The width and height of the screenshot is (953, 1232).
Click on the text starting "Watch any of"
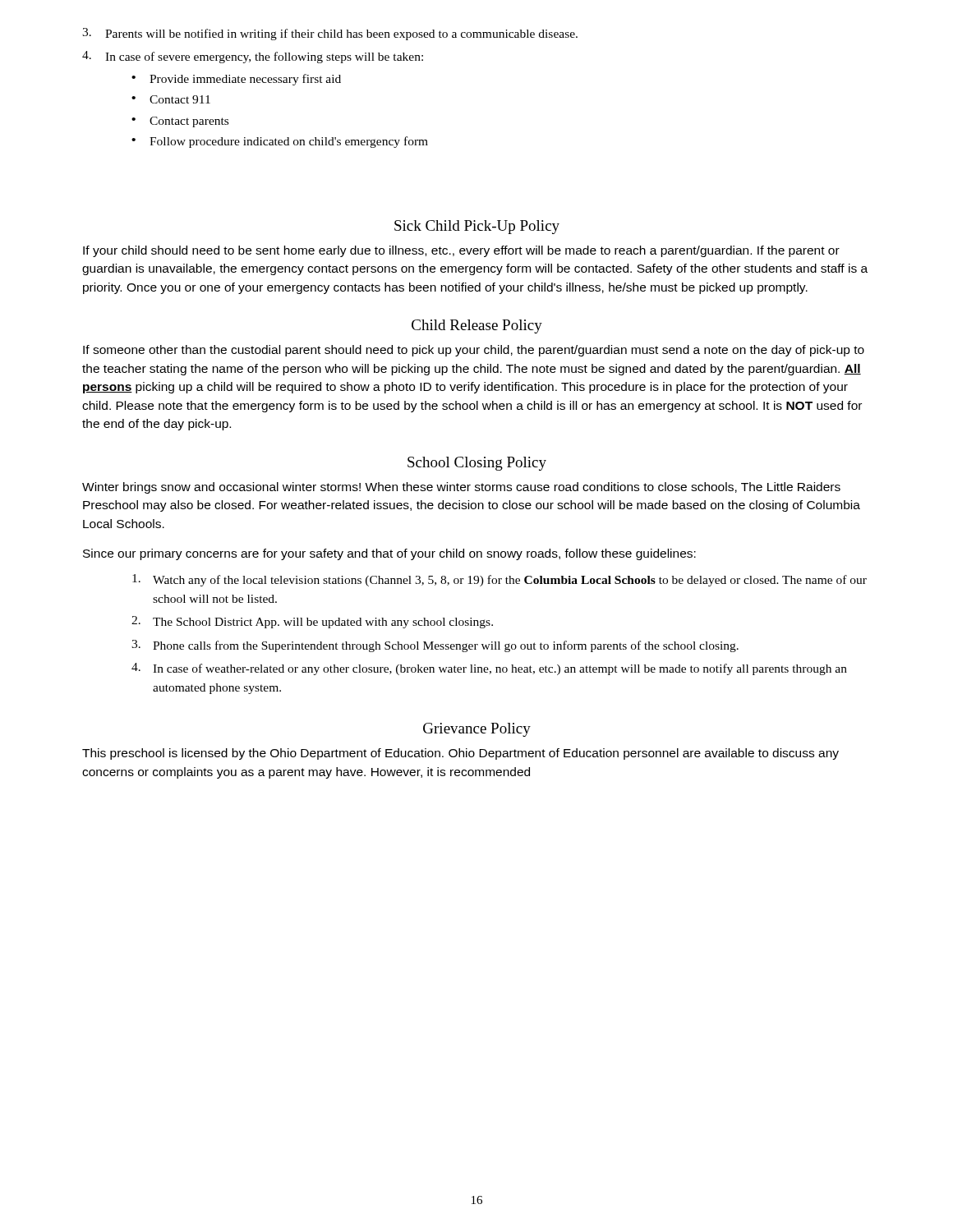pyautogui.click(x=501, y=590)
